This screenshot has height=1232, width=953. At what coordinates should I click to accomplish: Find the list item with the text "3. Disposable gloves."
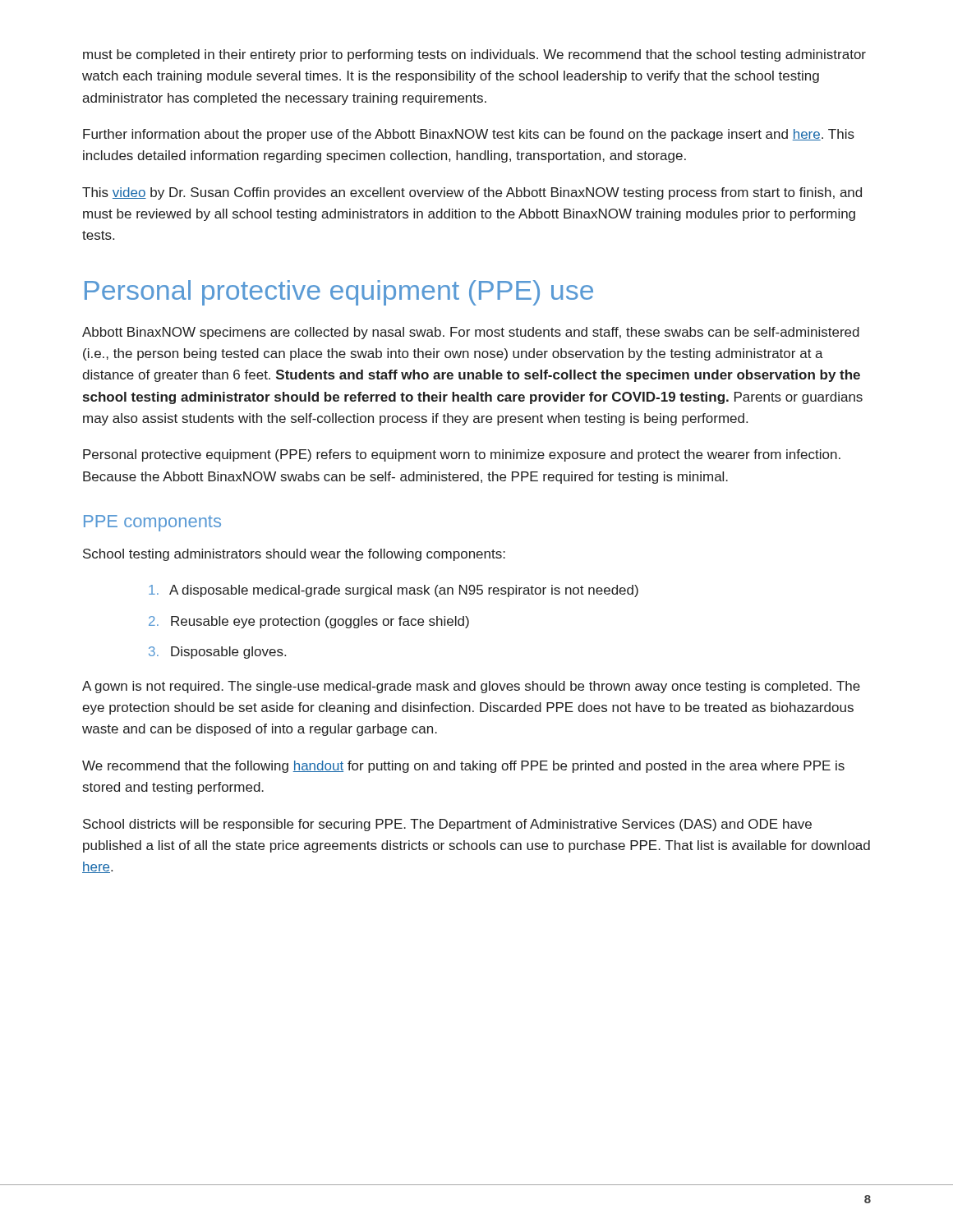pos(218,652)
